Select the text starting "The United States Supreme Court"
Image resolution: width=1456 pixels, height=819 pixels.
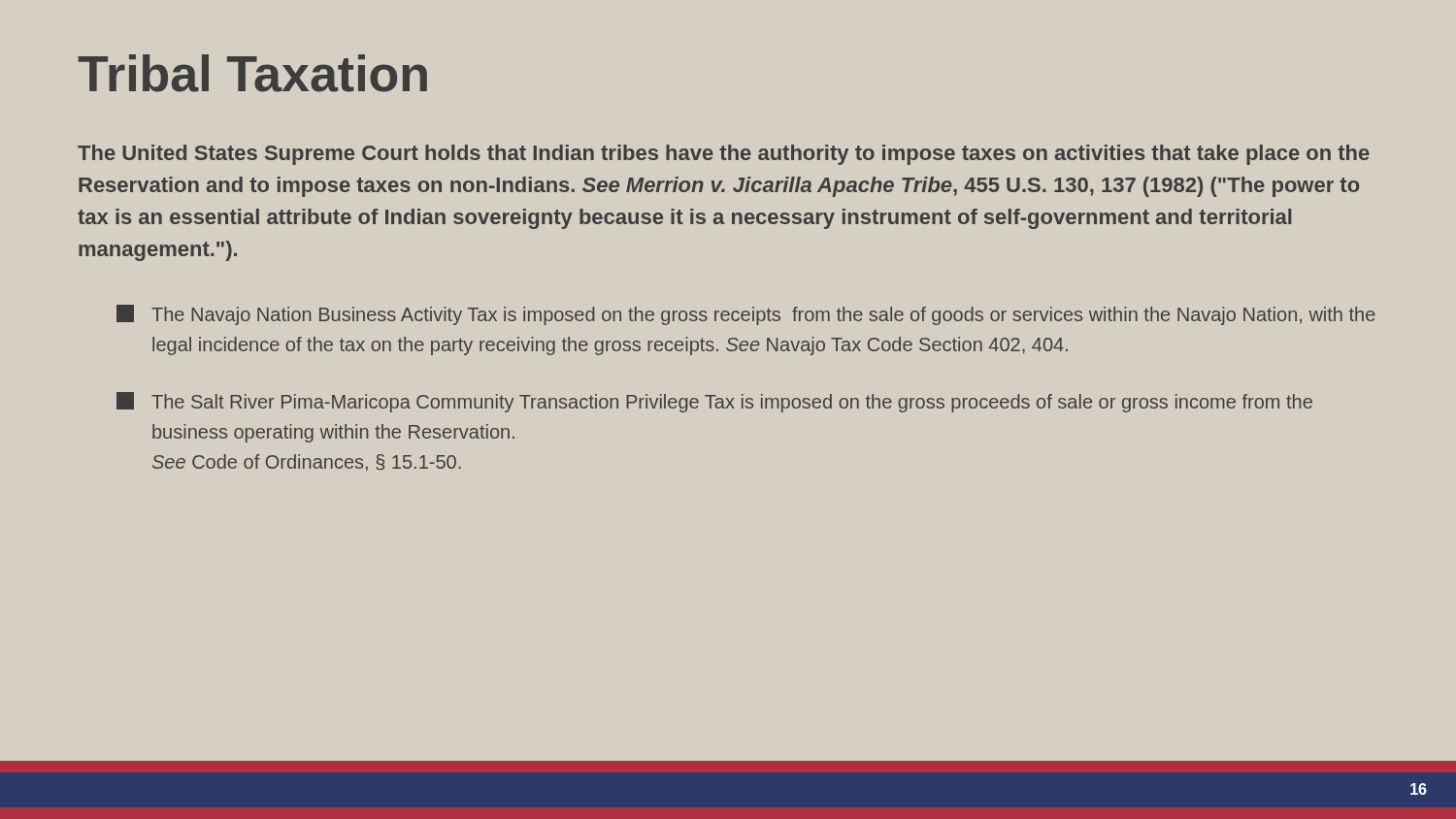point(728,201)
